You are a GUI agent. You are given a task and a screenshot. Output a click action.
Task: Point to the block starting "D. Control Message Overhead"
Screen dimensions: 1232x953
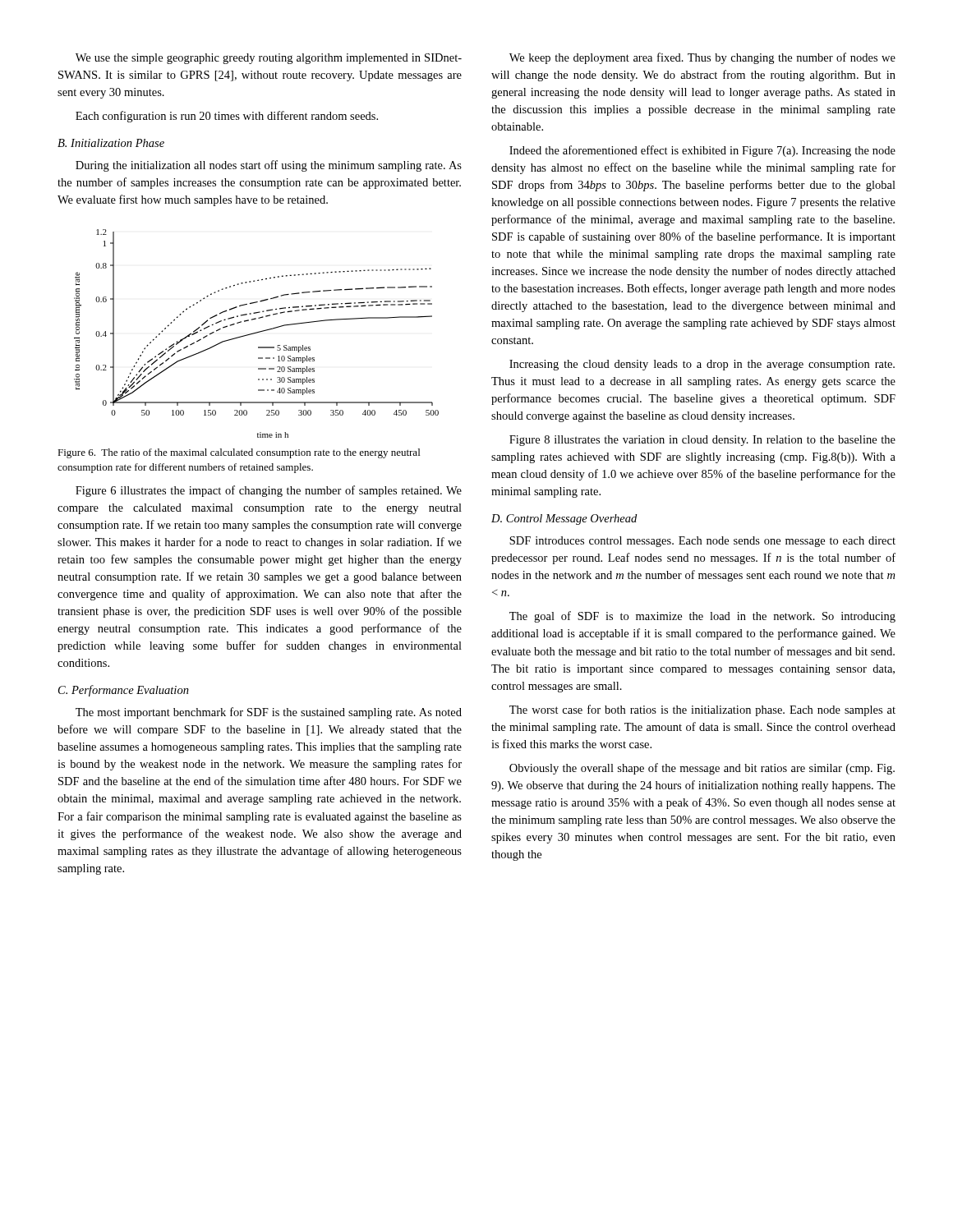564,519
